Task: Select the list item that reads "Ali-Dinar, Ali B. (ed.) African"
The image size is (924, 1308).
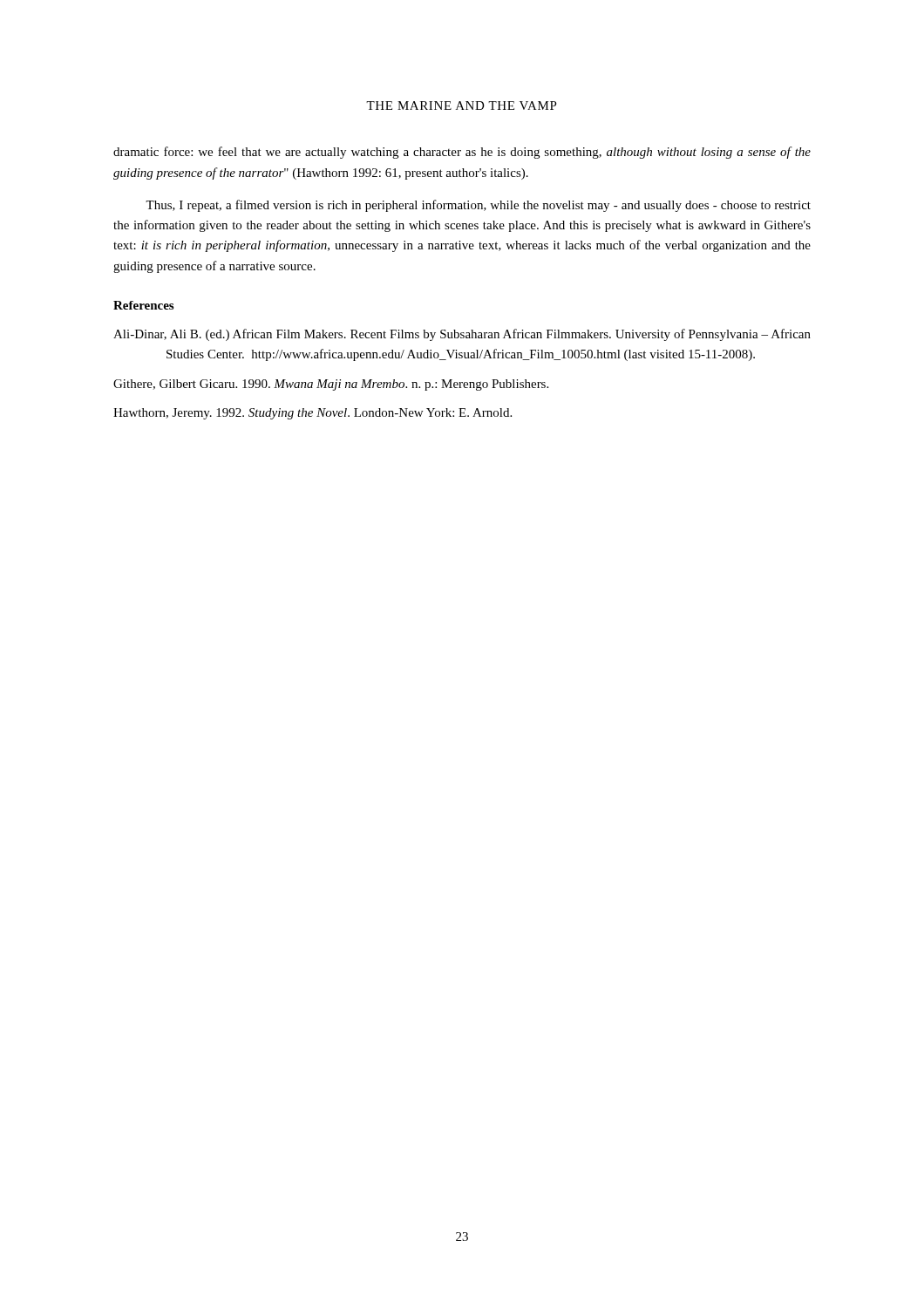Action: [462, 344]
